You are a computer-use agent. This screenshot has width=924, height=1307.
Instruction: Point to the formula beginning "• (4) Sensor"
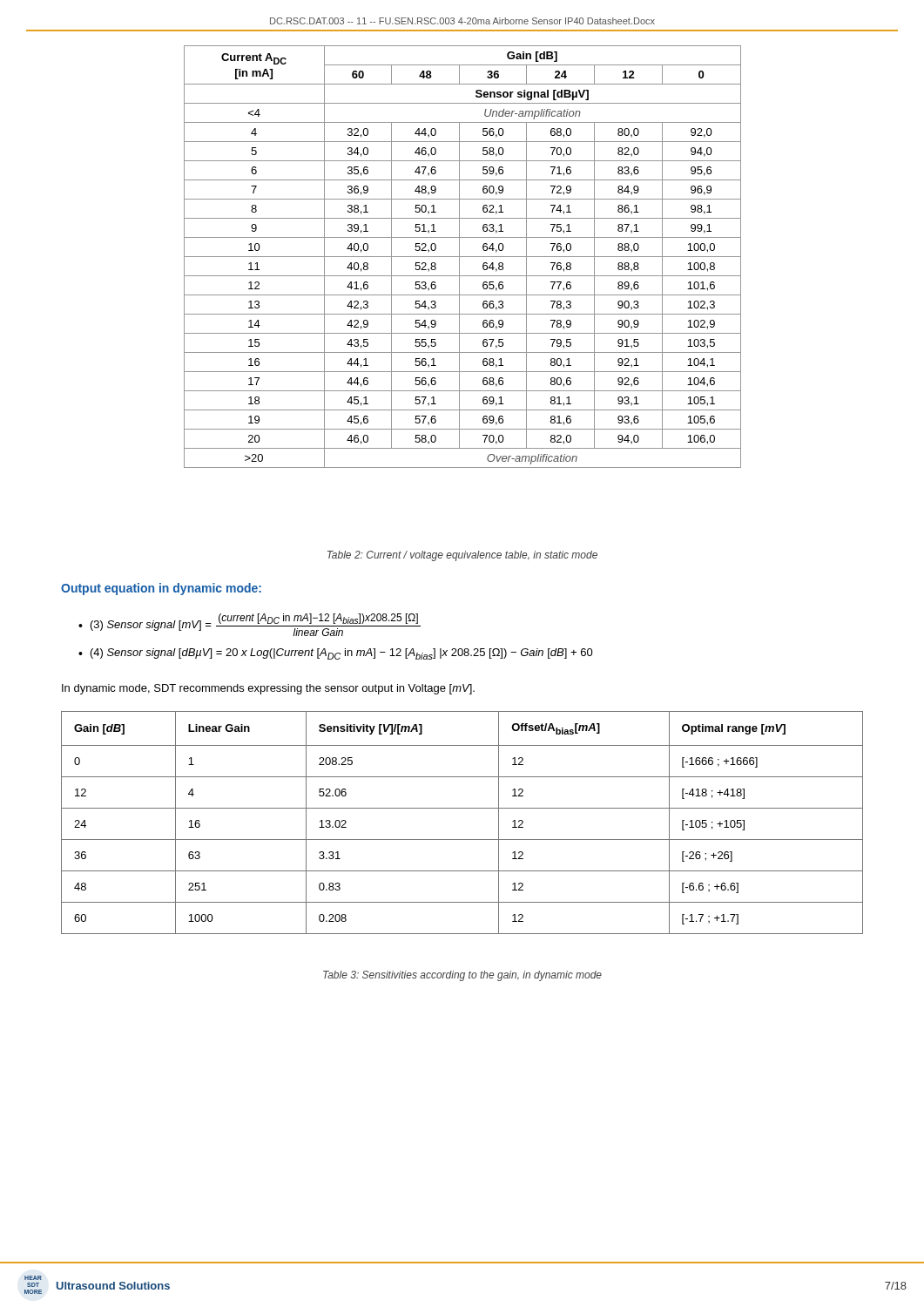tap(336, 654)
